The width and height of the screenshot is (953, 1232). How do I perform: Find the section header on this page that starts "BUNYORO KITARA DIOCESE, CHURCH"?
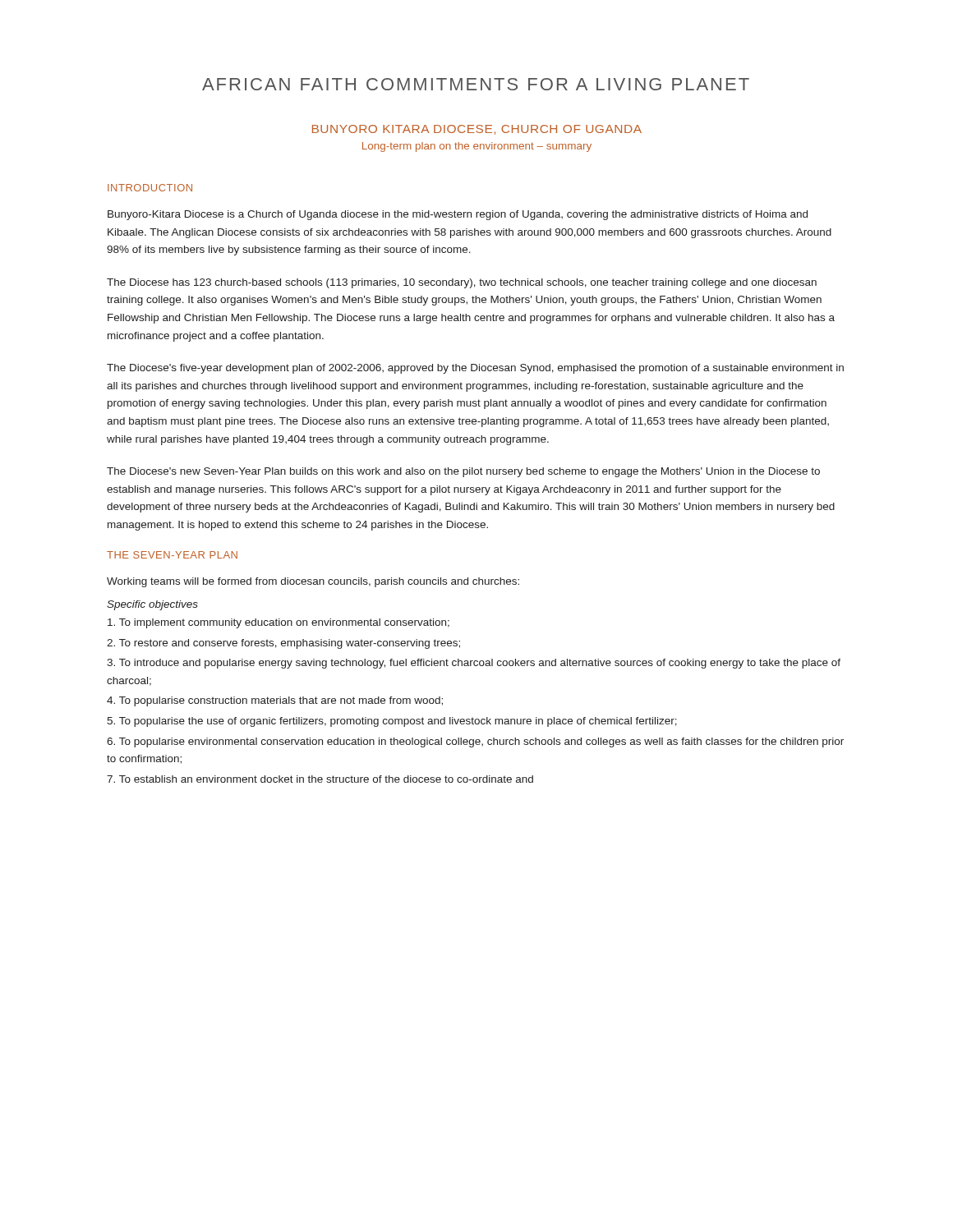476,137
